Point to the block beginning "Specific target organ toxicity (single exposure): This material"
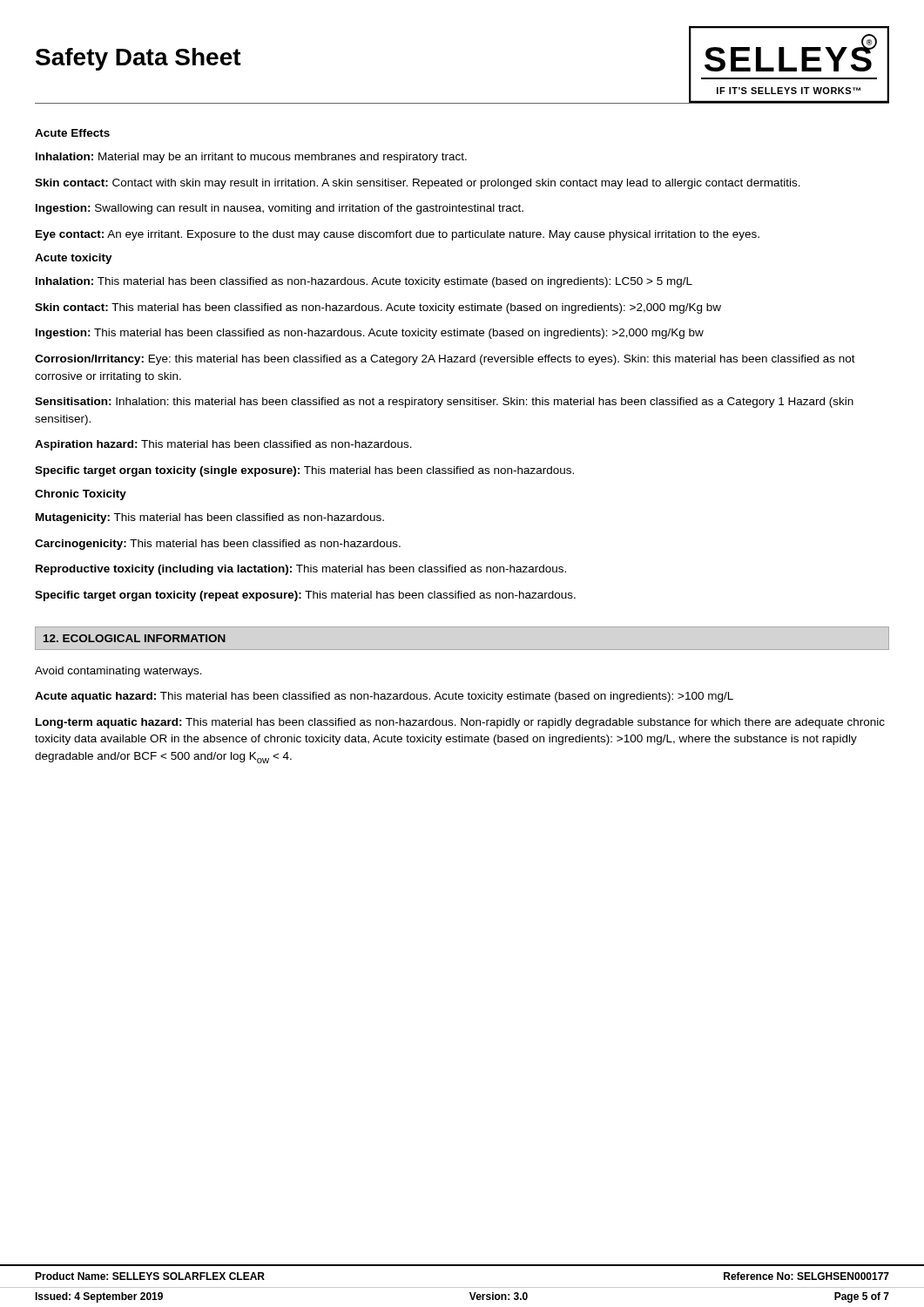The height and width of the screenshot is (1307, 924). (305, 470)
